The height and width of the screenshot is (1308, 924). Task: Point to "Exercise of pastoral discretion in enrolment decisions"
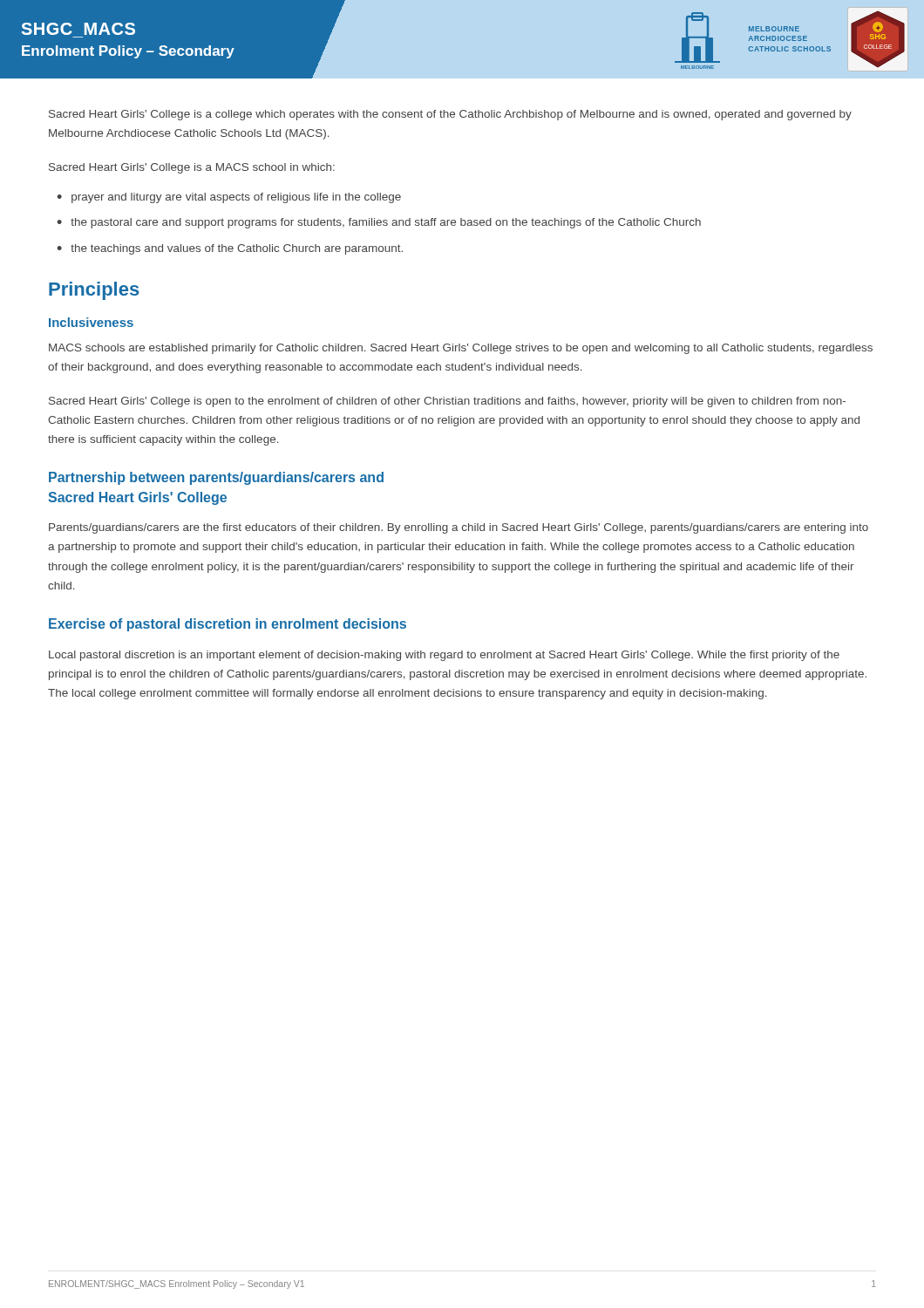(227, 624)
